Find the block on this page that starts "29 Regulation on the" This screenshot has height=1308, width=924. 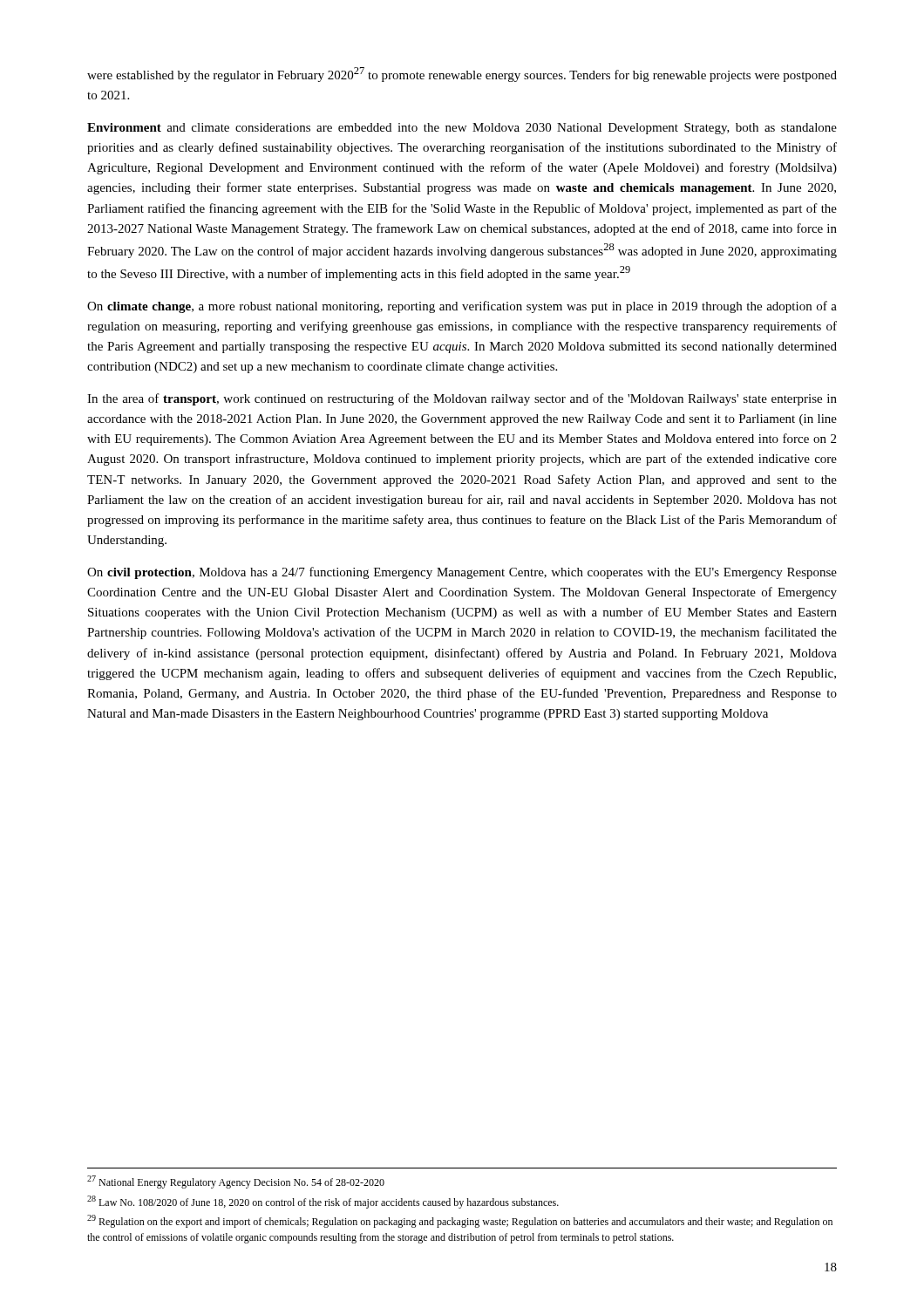pos(460,1228)
